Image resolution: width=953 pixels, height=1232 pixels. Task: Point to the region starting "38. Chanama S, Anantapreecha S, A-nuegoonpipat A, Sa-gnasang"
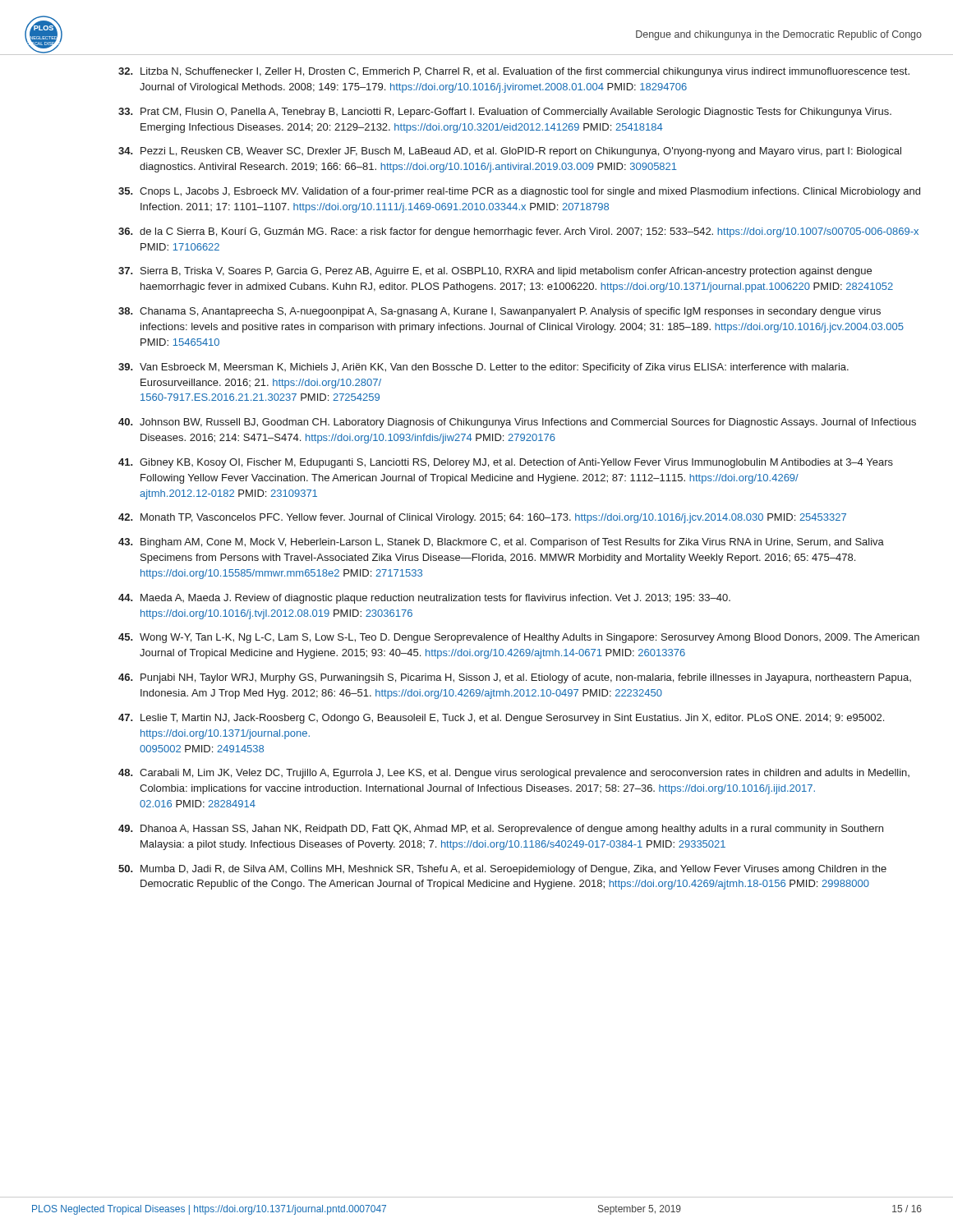pos(514,327)
